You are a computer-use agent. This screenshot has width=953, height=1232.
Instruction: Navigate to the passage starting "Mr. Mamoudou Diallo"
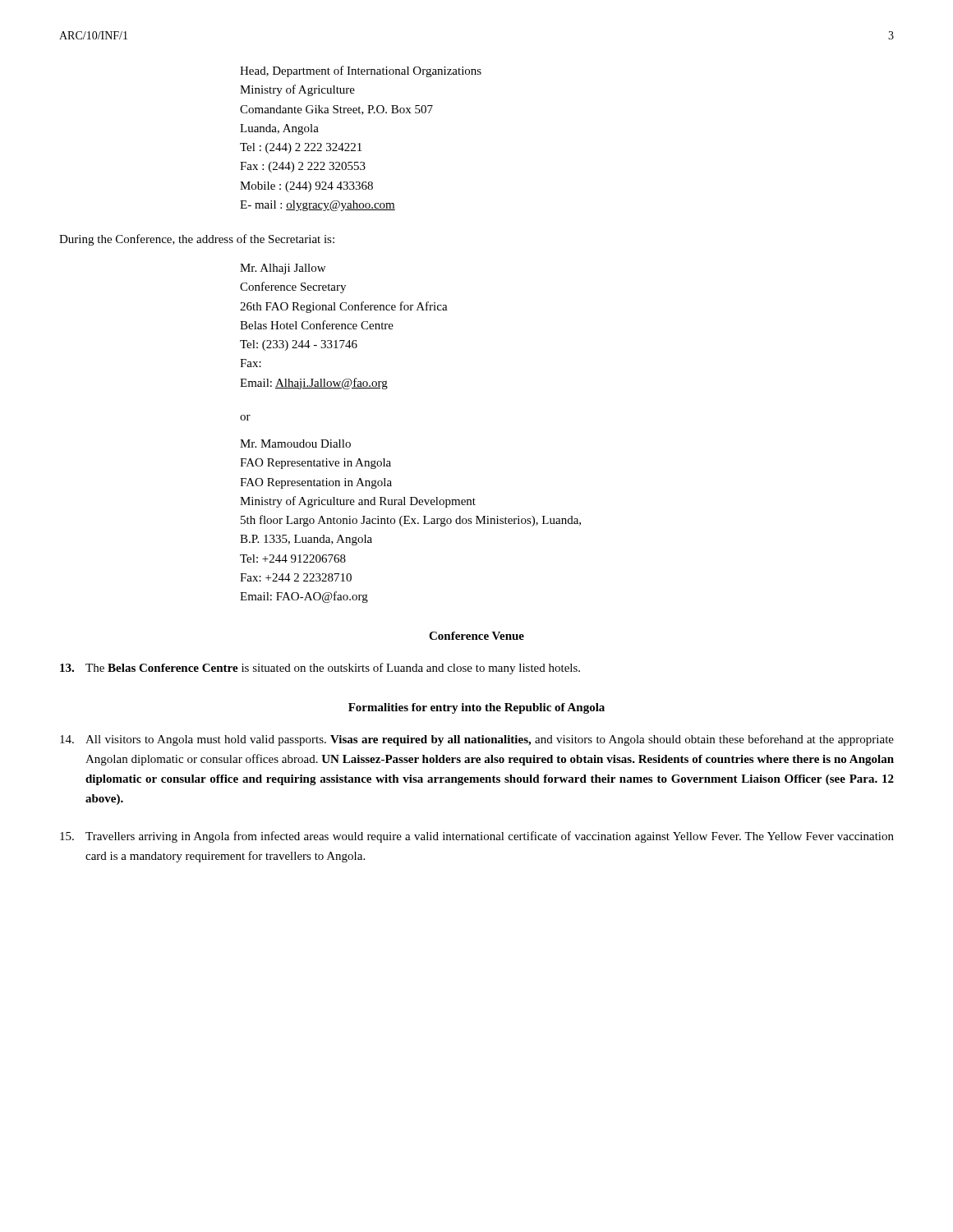(x=411, y=520)
